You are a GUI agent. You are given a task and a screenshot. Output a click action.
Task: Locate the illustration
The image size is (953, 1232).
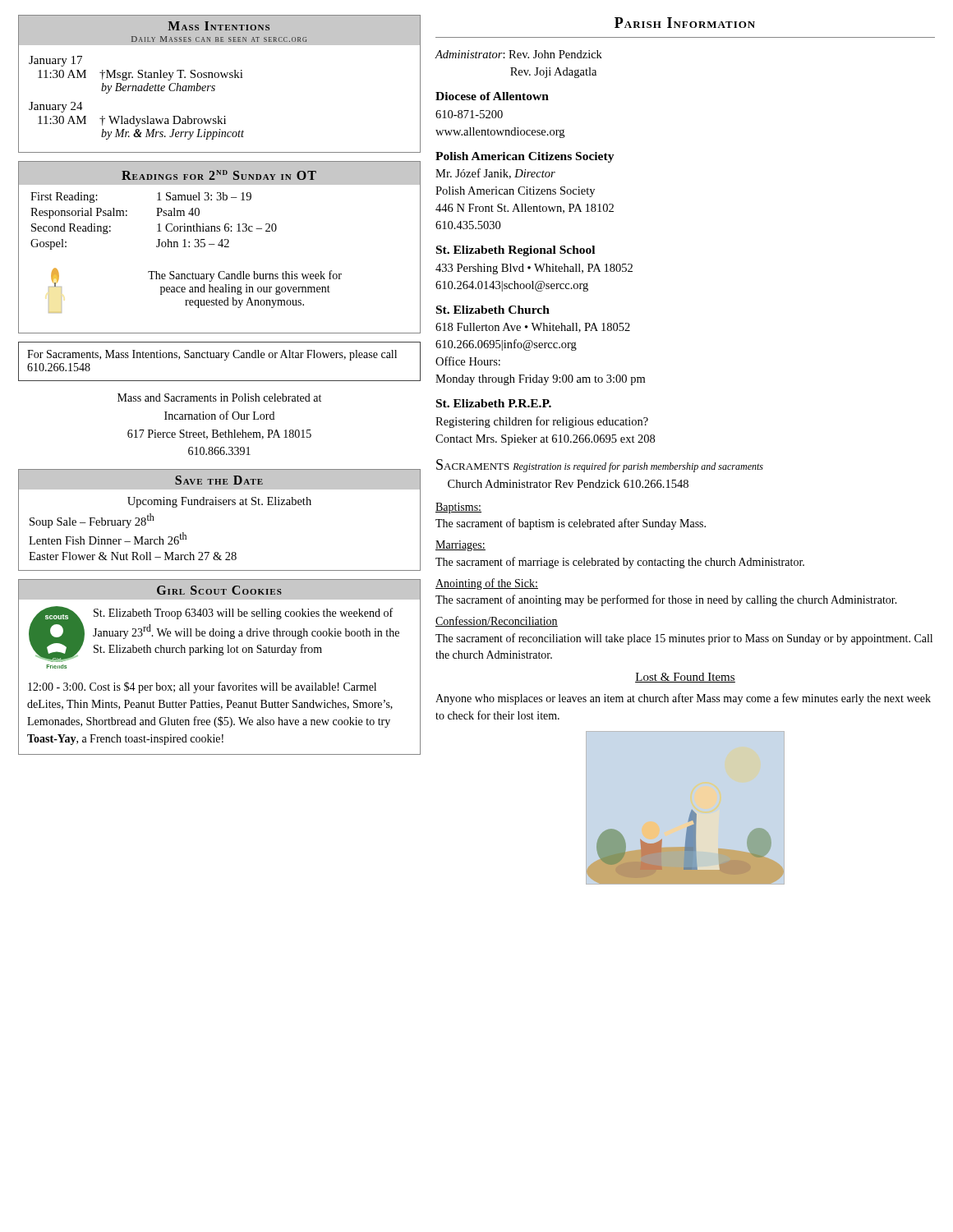pos(685,808)
